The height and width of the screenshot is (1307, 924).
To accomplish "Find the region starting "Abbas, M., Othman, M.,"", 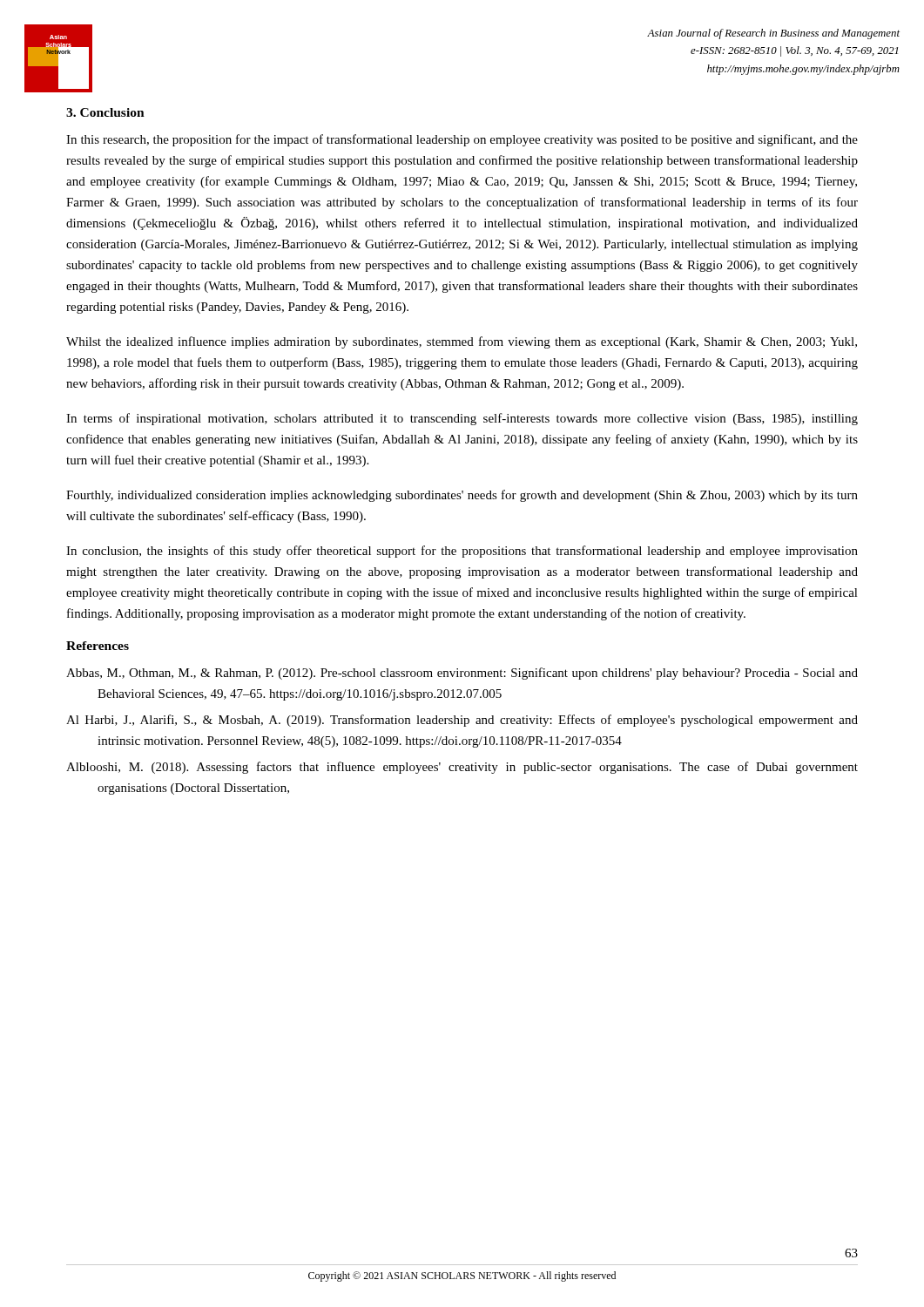I will point(462,683).
